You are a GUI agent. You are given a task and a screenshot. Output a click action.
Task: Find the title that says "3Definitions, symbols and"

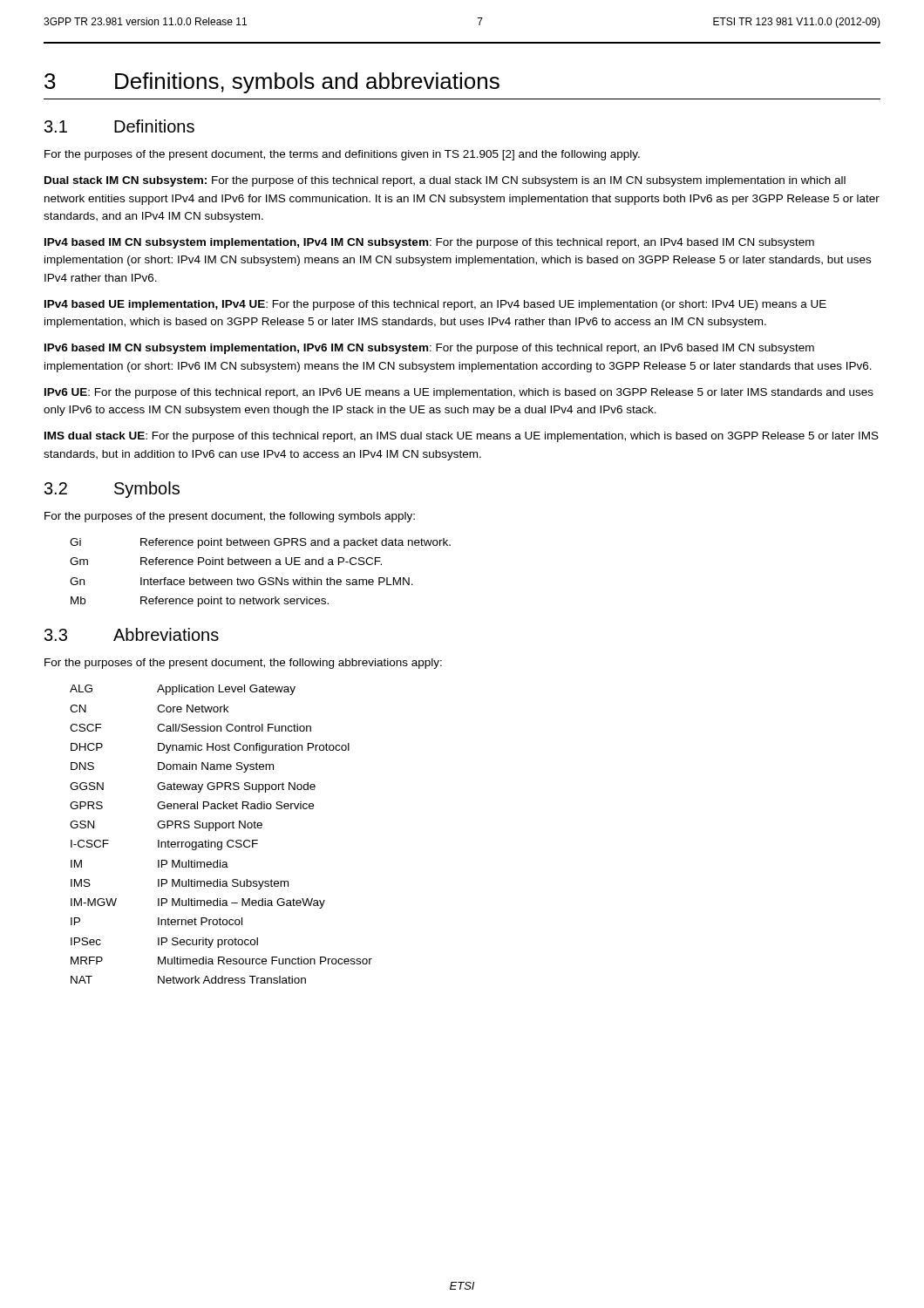tap(272, 82)
